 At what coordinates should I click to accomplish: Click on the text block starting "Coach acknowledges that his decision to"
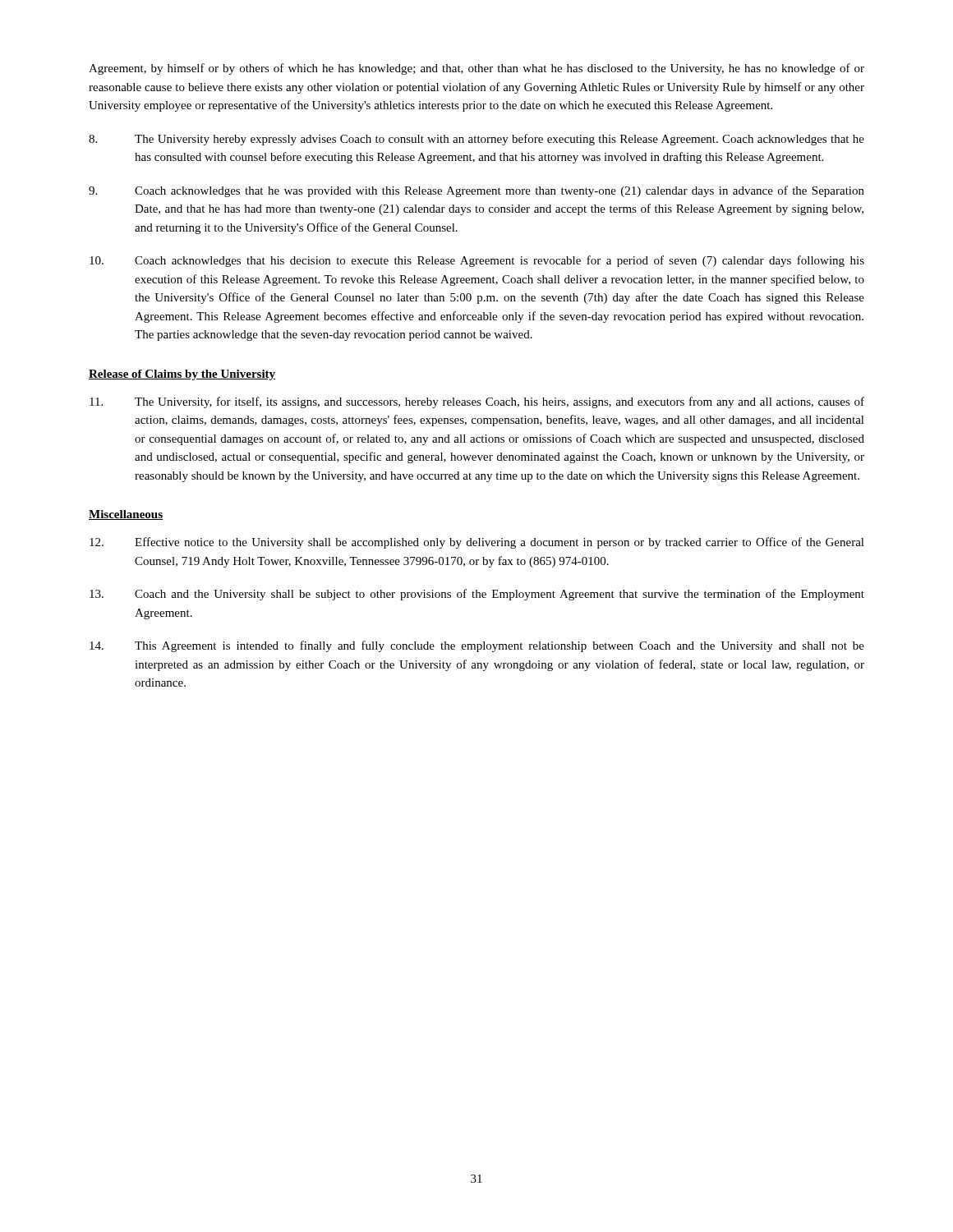(x=476, y=298)
